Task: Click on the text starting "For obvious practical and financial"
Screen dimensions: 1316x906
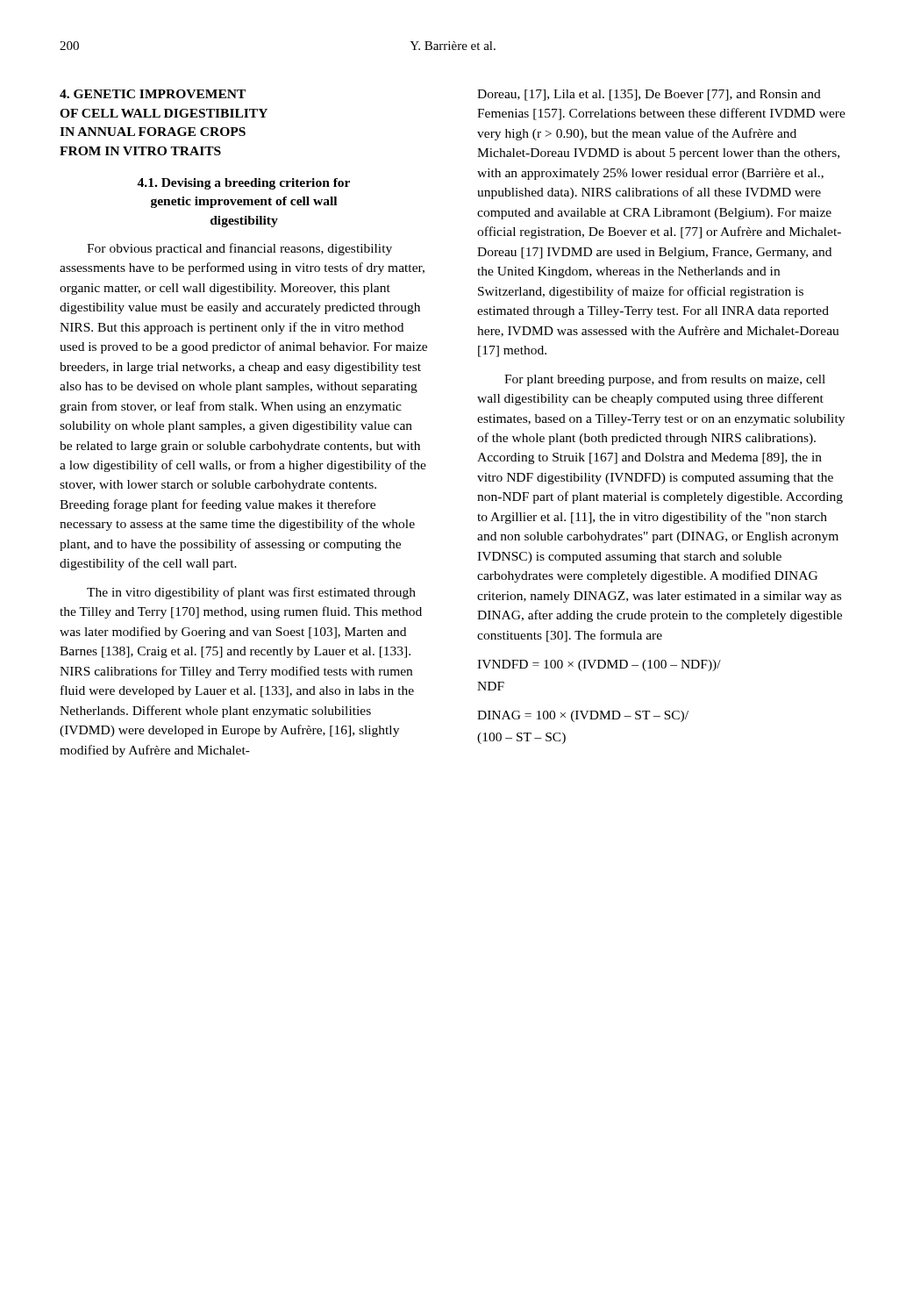Action: [x=244, y=499]
